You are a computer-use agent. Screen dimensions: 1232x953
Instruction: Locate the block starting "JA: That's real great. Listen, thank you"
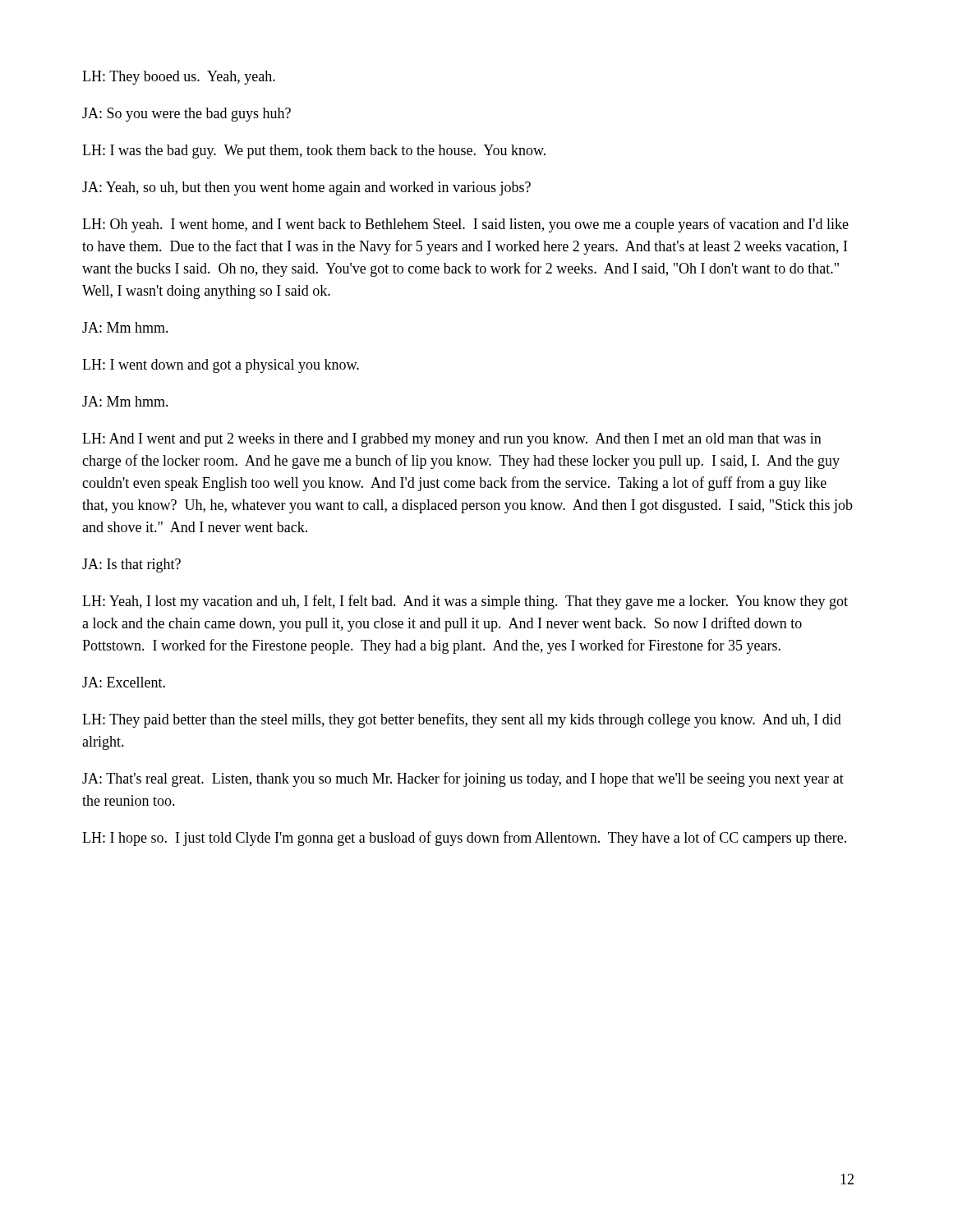[463, 790]
